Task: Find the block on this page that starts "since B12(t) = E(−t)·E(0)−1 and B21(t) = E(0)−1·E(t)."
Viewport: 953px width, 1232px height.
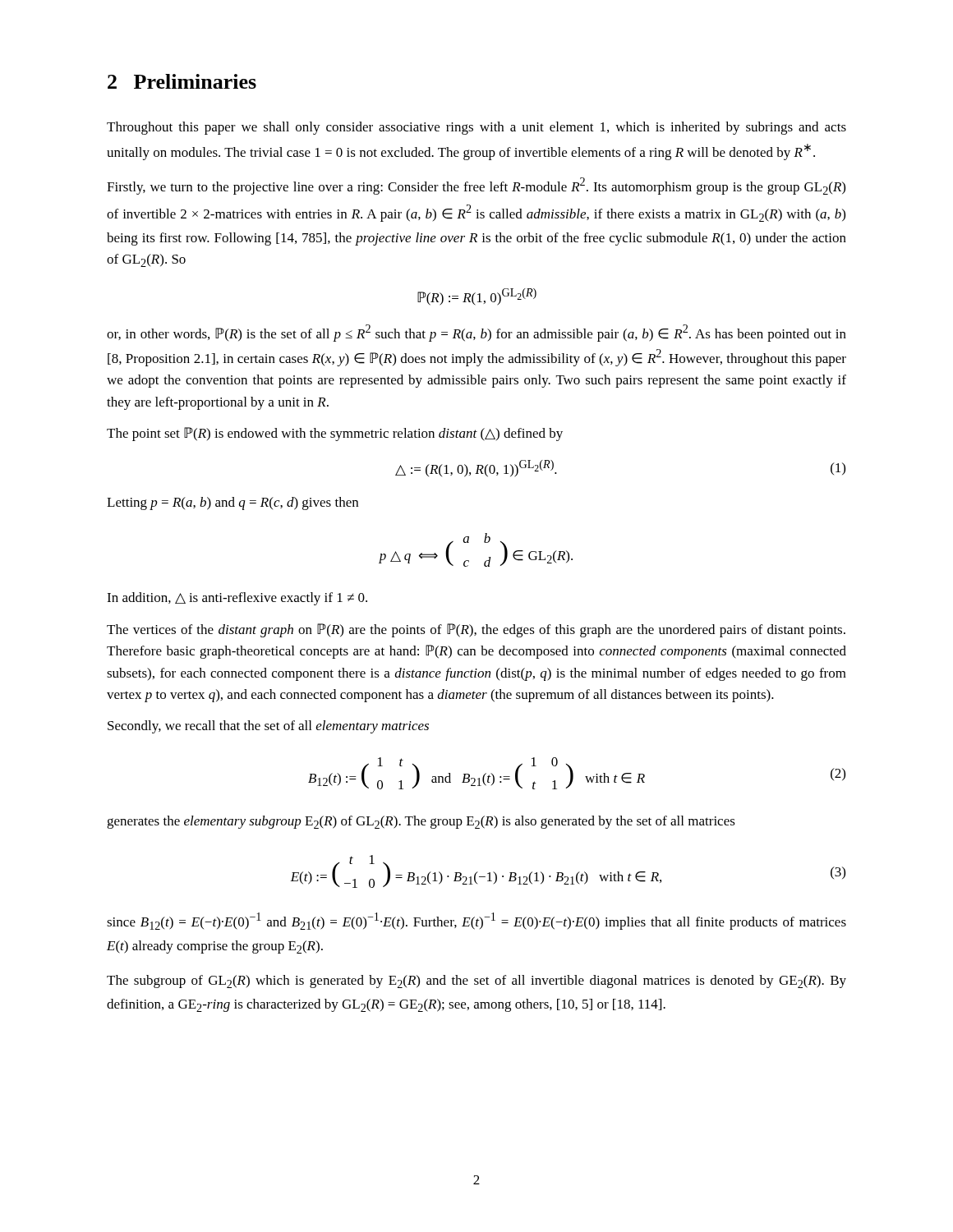Action: [476, 934]
